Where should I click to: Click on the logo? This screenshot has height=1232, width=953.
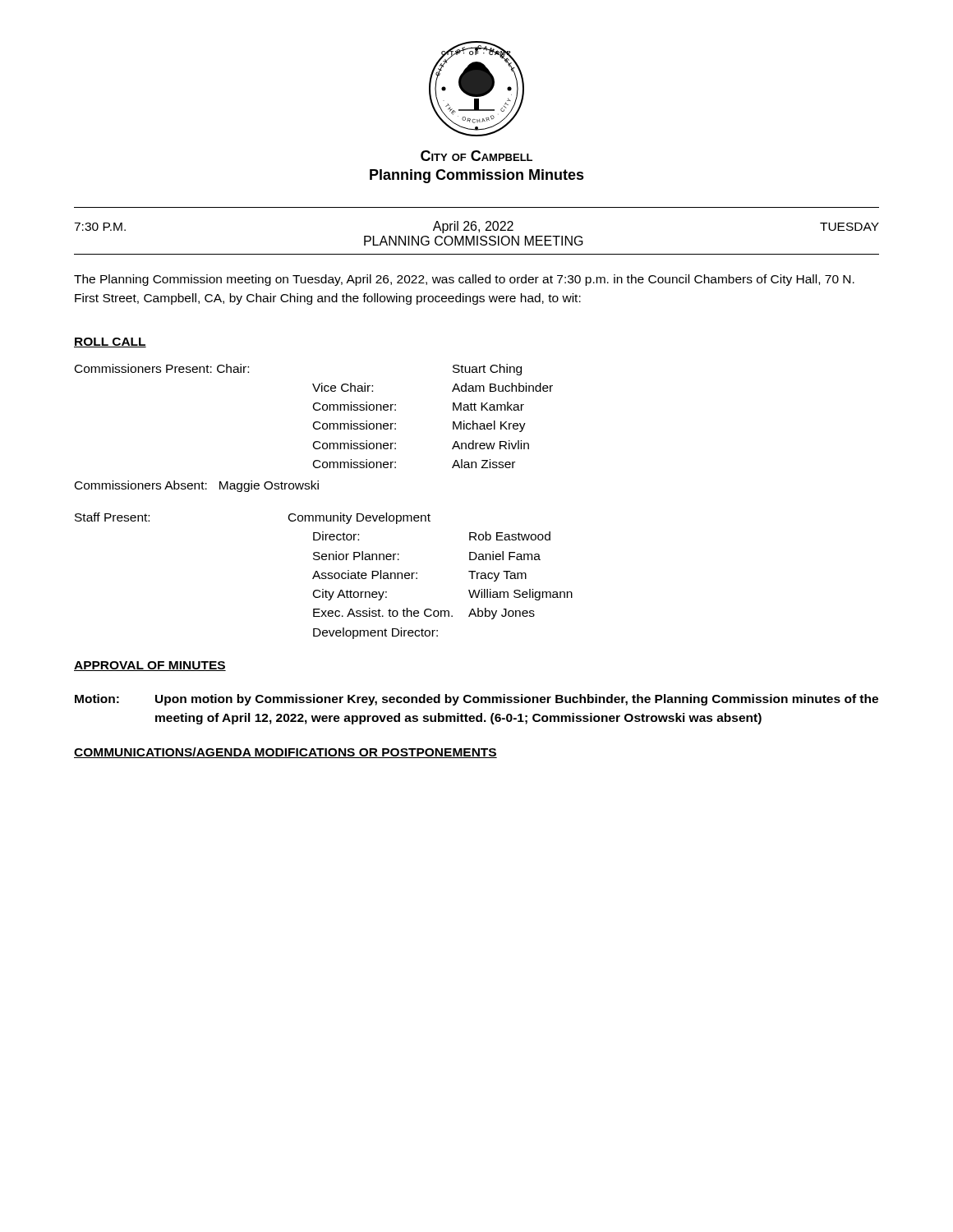point(476,71)
